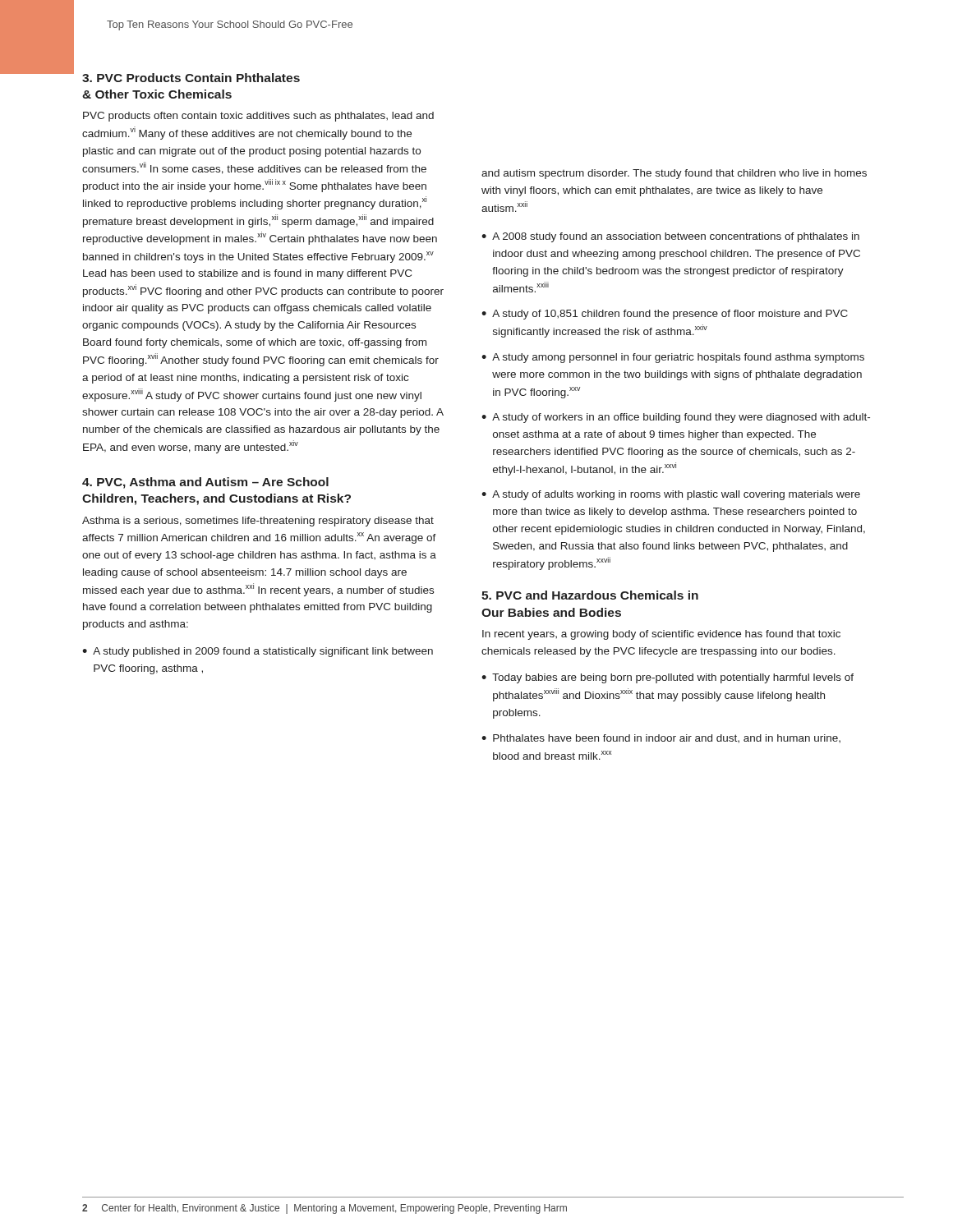
Task: Navigate to the element starting "• A study among"
Action: (676, 375)
